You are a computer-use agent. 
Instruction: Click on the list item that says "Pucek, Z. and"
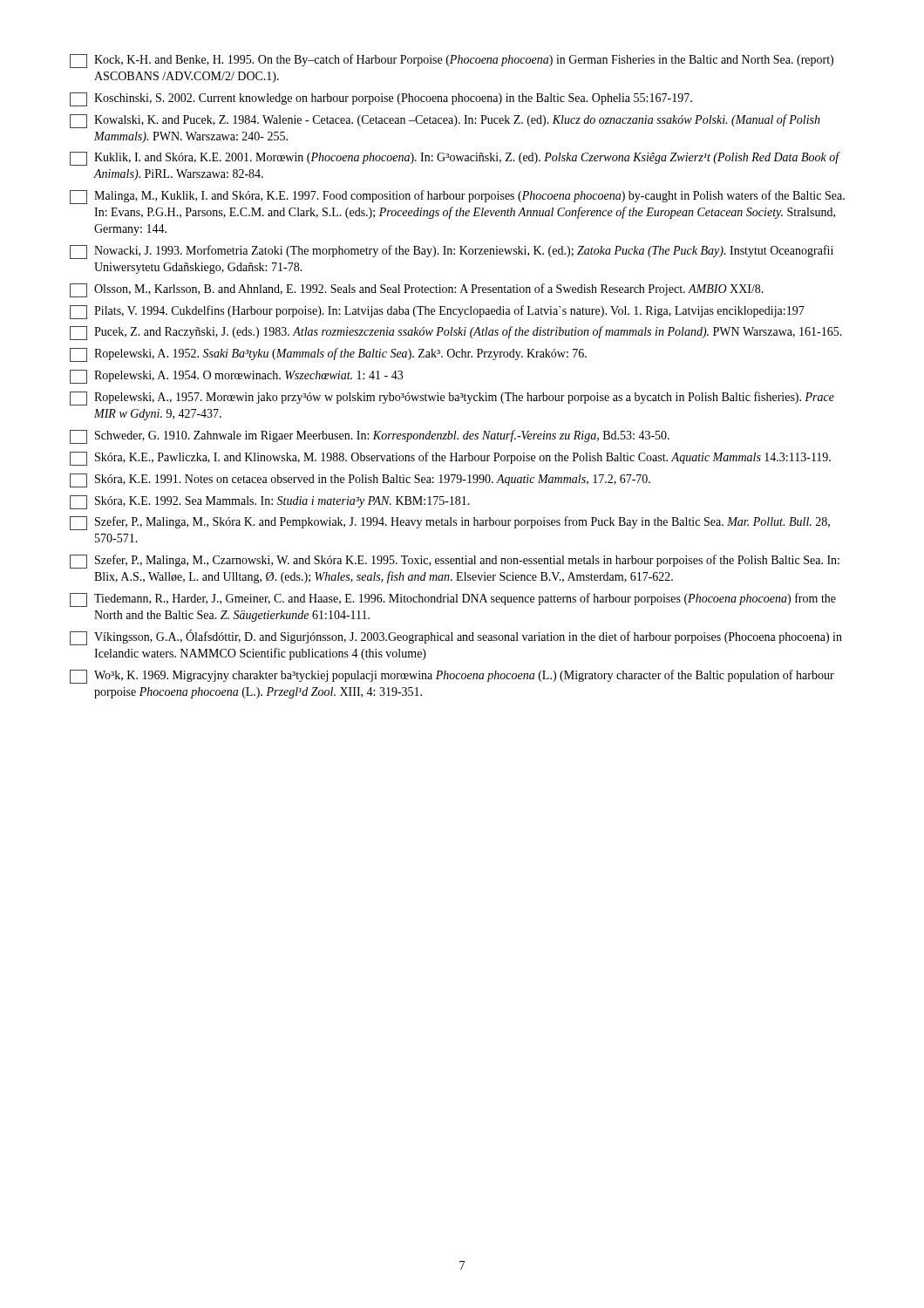click(462, 333)
